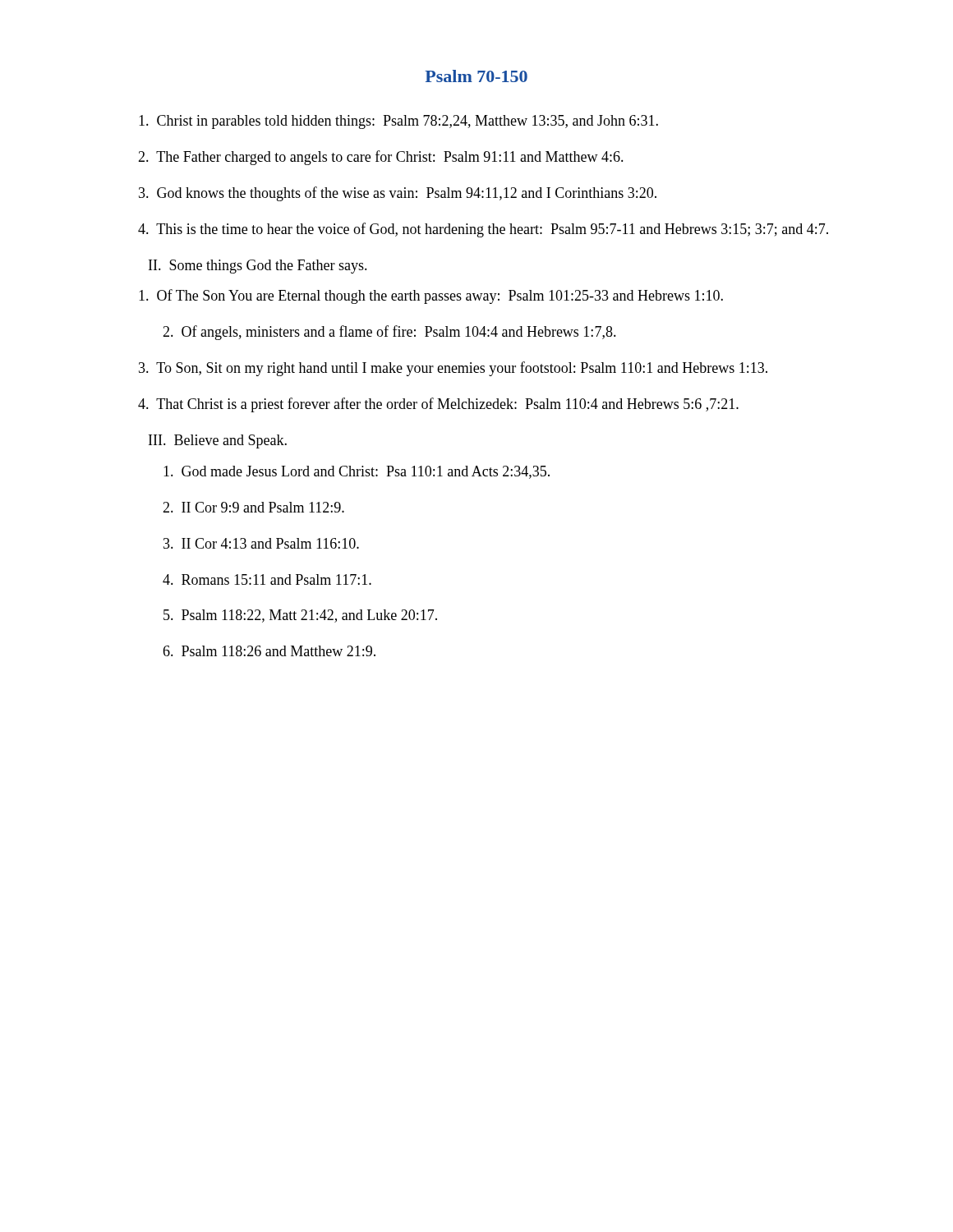Locate the list item with the text "3. God knows the thoughts of the"
Image resolution: width=953 pixels, height=1232 pixels.
pyautogui.click(x=398, y=193)
